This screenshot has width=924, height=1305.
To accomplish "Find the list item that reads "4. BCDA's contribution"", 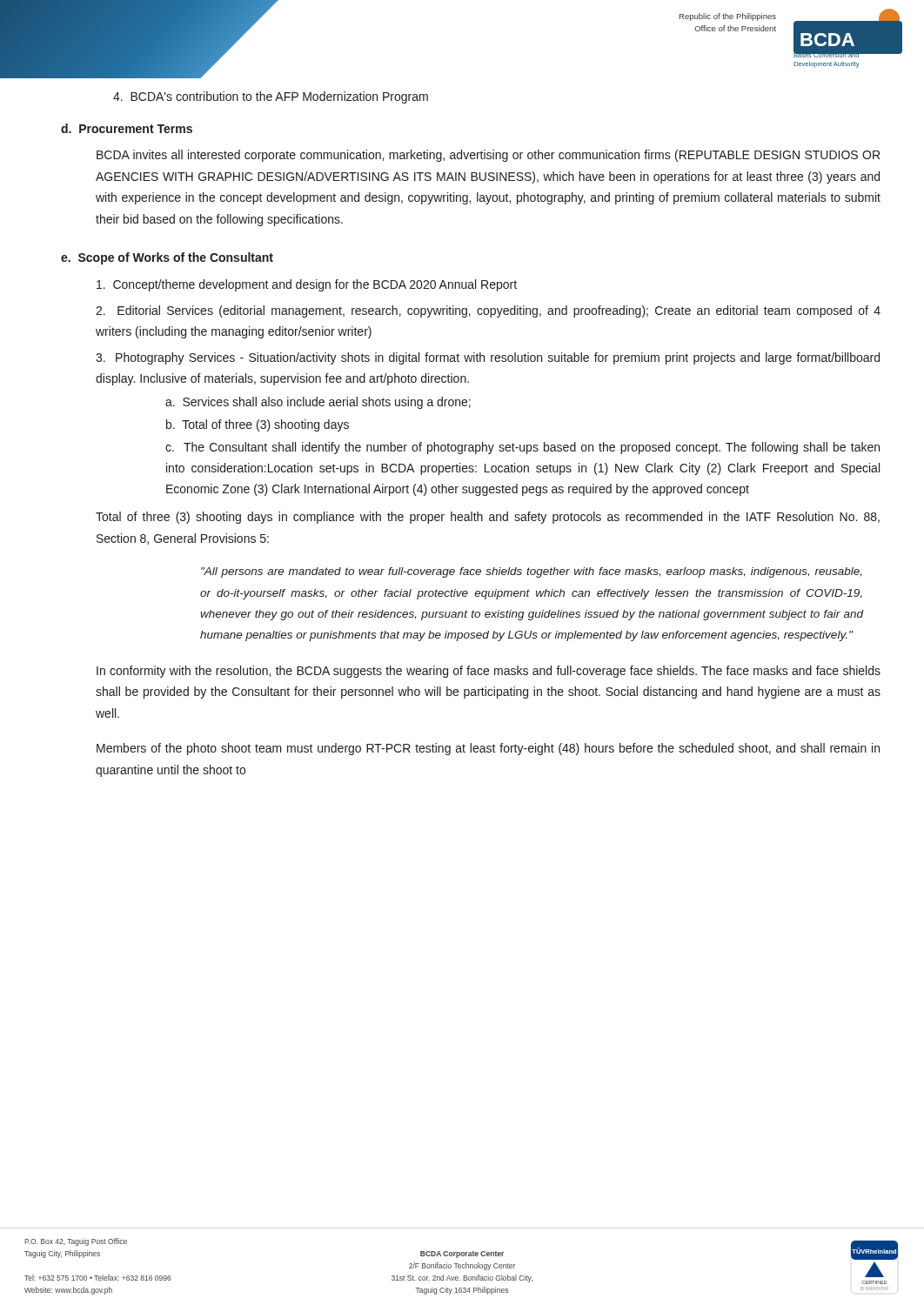I will click(x=271, y=97).
